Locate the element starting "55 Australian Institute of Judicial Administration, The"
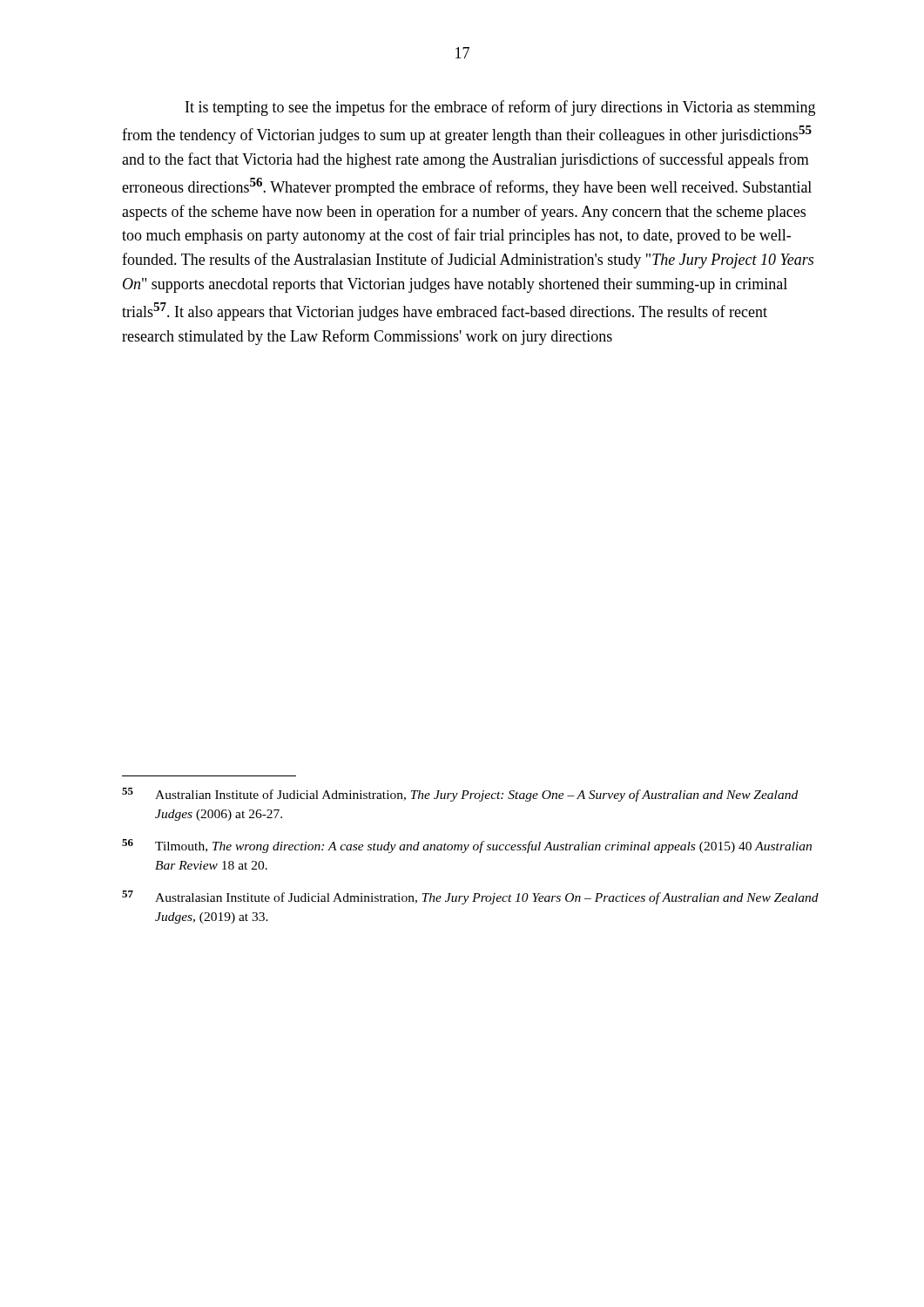This screenshot has width=924, height=1307. tap(471, 805)
